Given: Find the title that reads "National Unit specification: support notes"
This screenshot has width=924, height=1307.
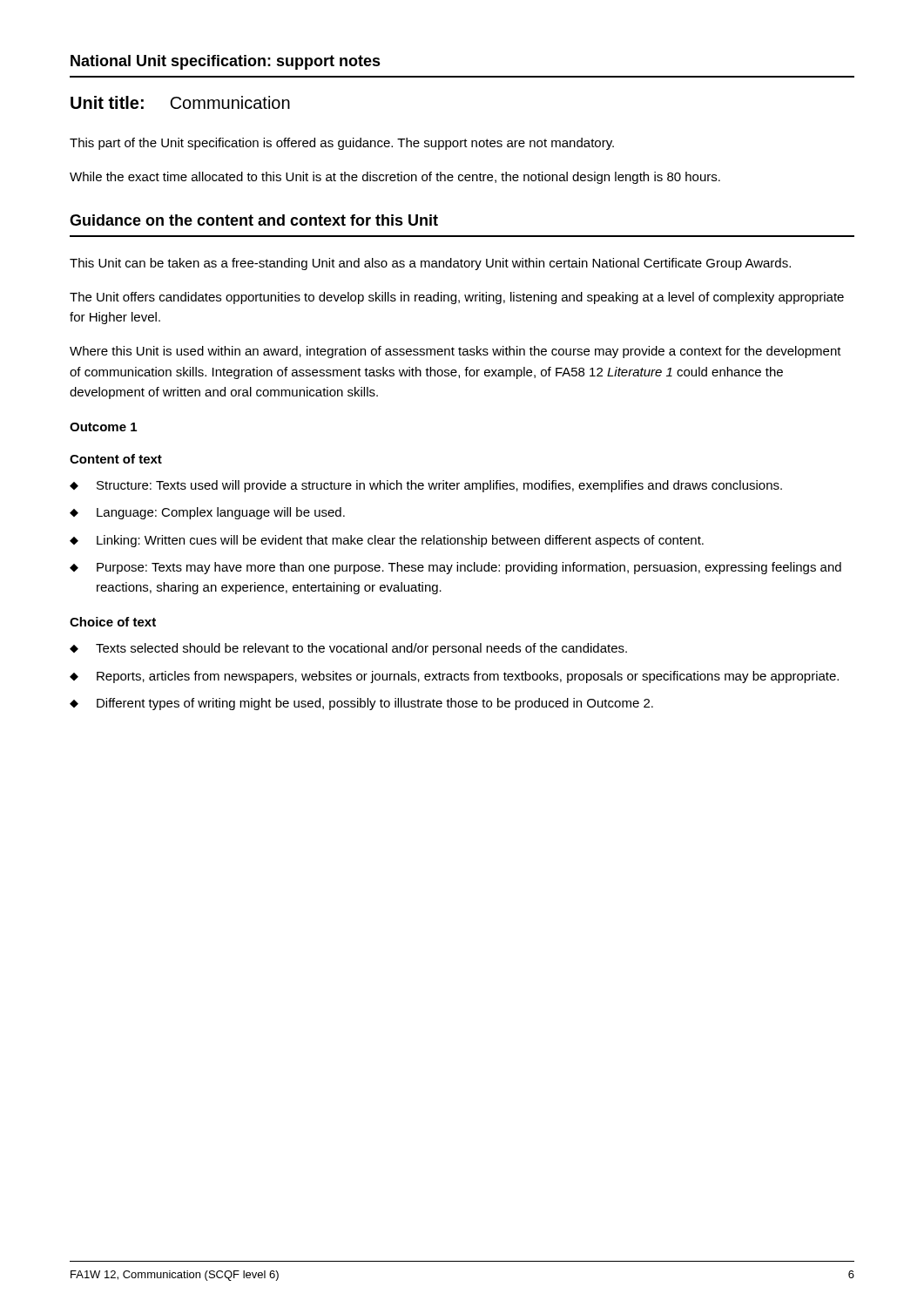Looking at the screenshot, I should (462, 65).
